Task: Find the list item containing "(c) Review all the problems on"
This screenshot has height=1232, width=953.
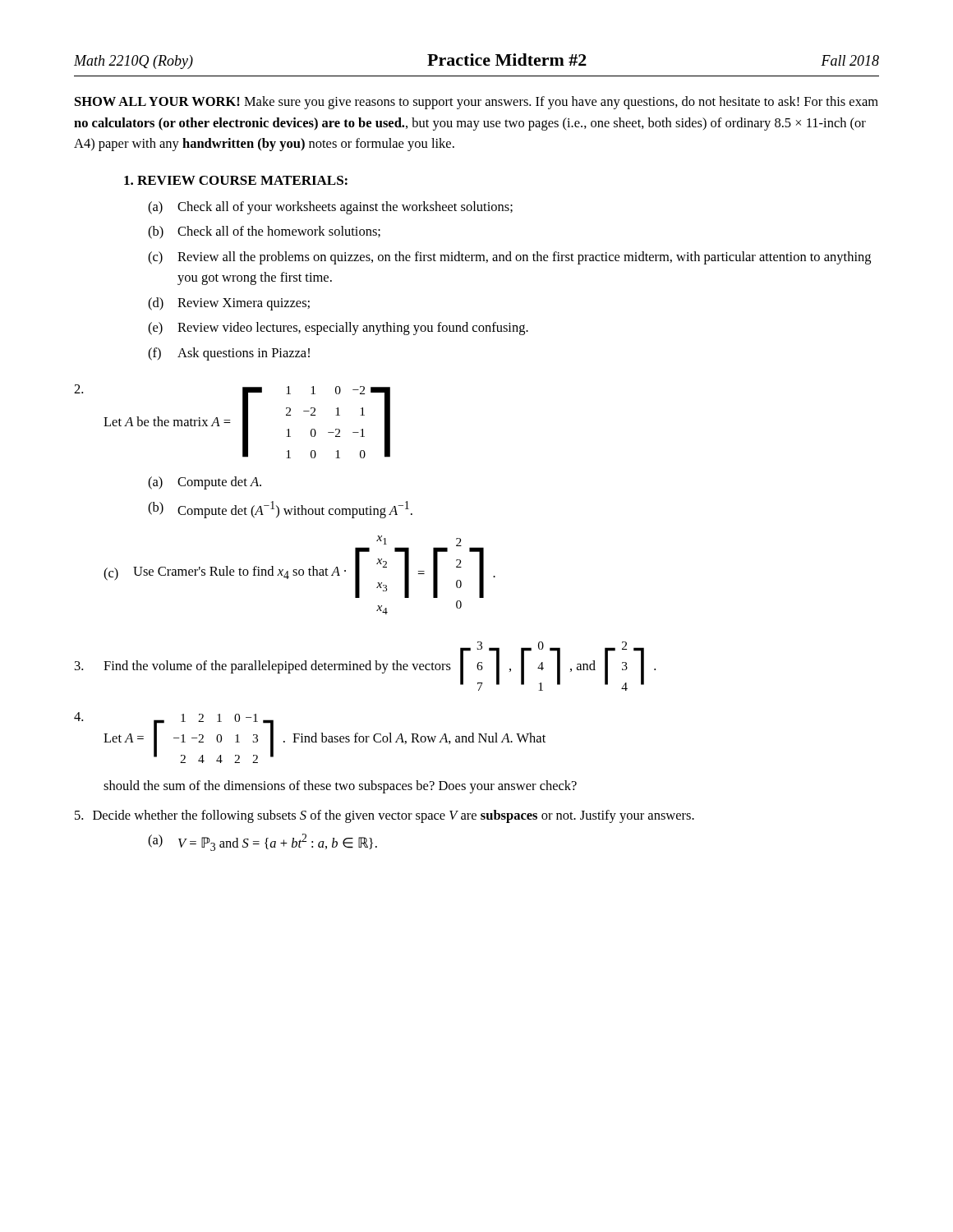Action: 513,268
